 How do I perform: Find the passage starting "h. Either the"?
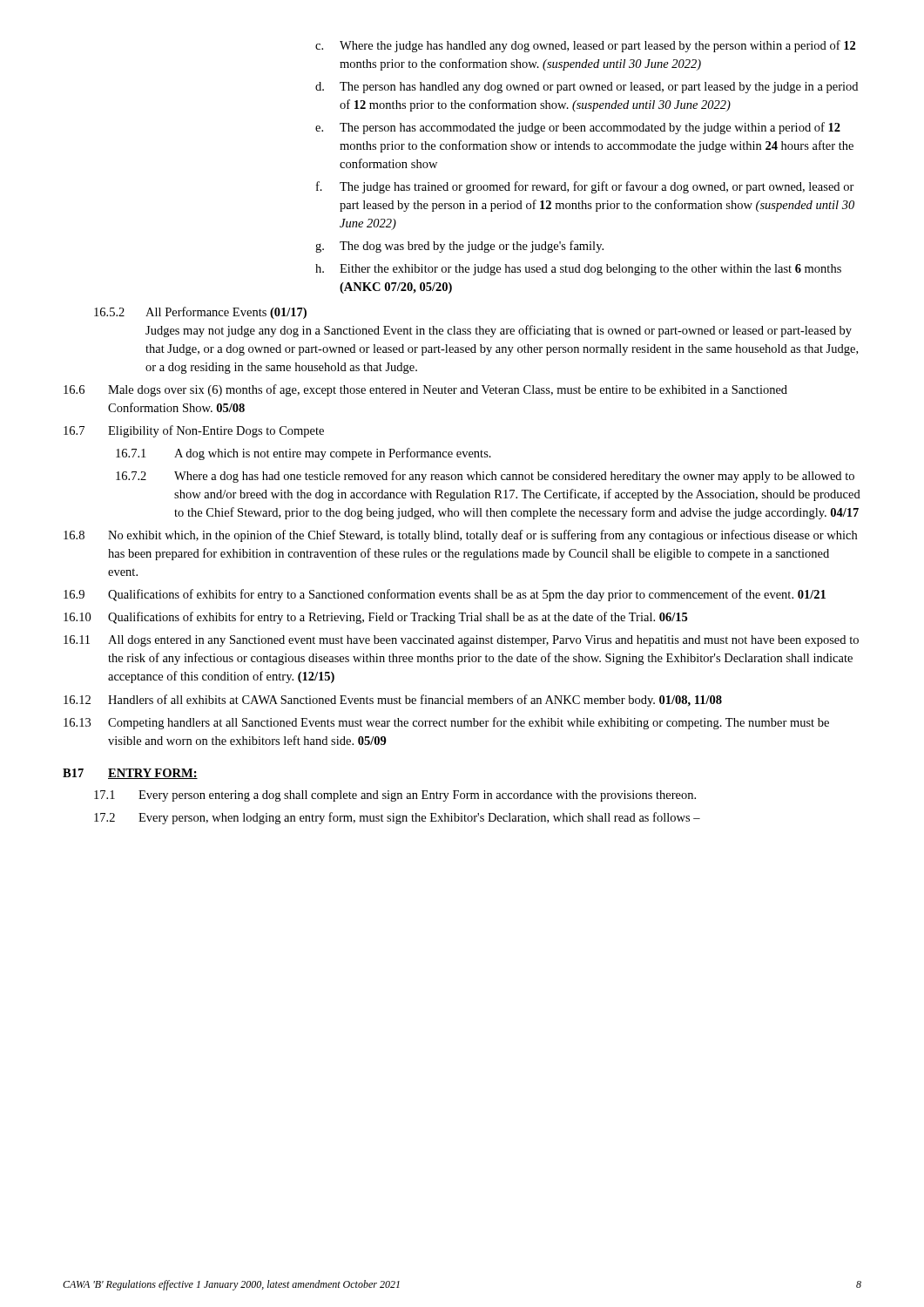point(588,278)
